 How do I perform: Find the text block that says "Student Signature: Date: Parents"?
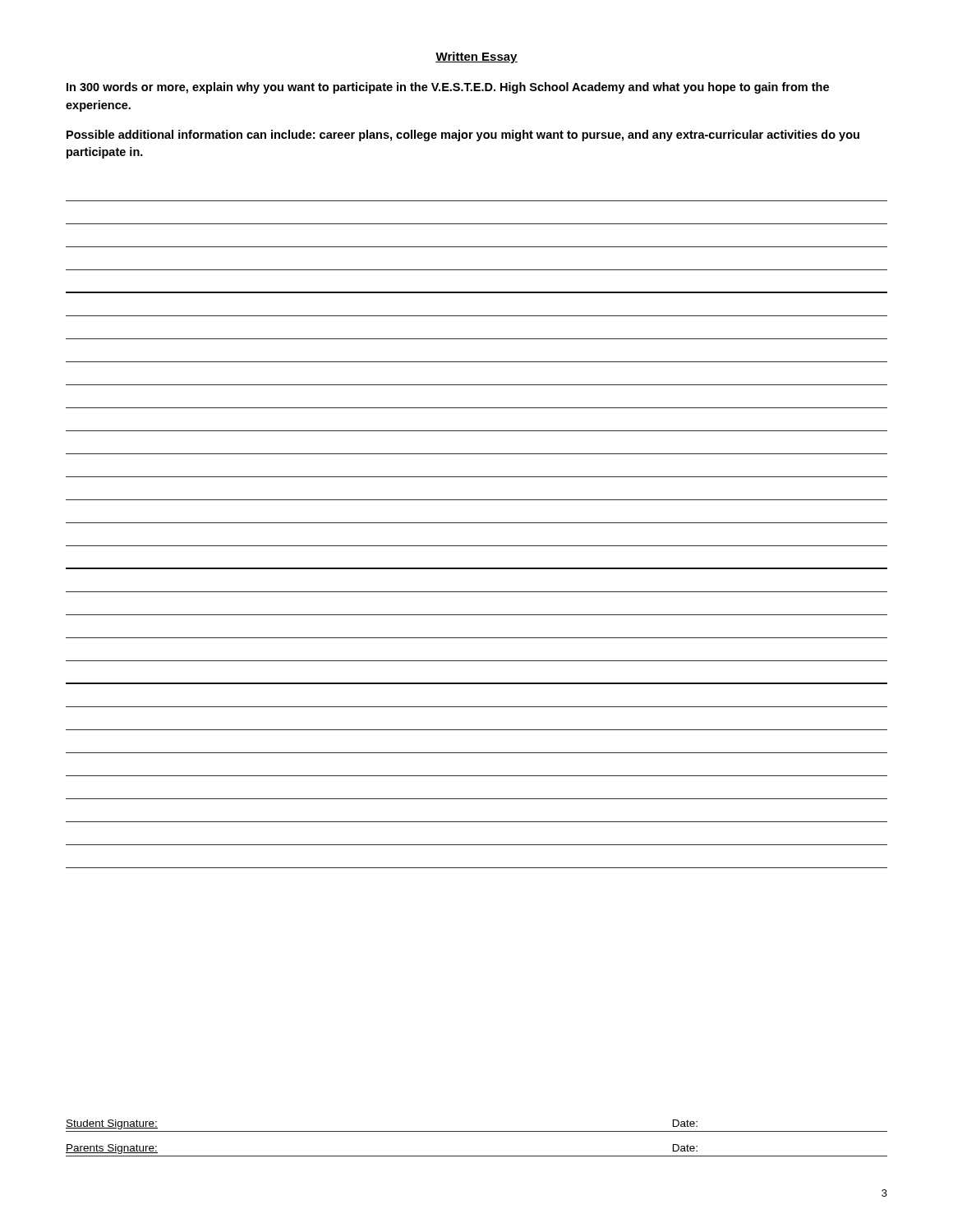pyautogui.click(x=476, y=1137)
